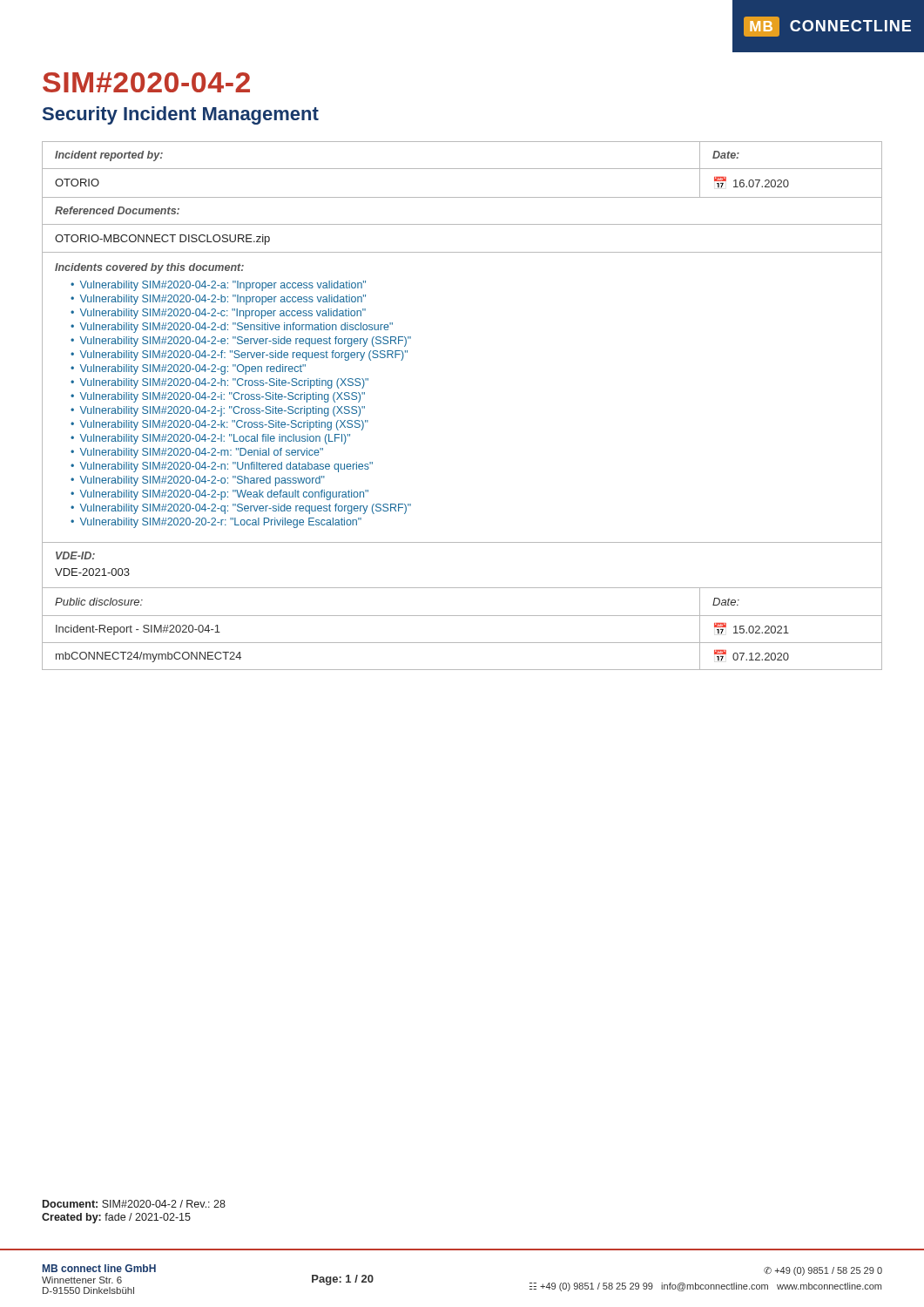Locate the title

click(147, 82)
